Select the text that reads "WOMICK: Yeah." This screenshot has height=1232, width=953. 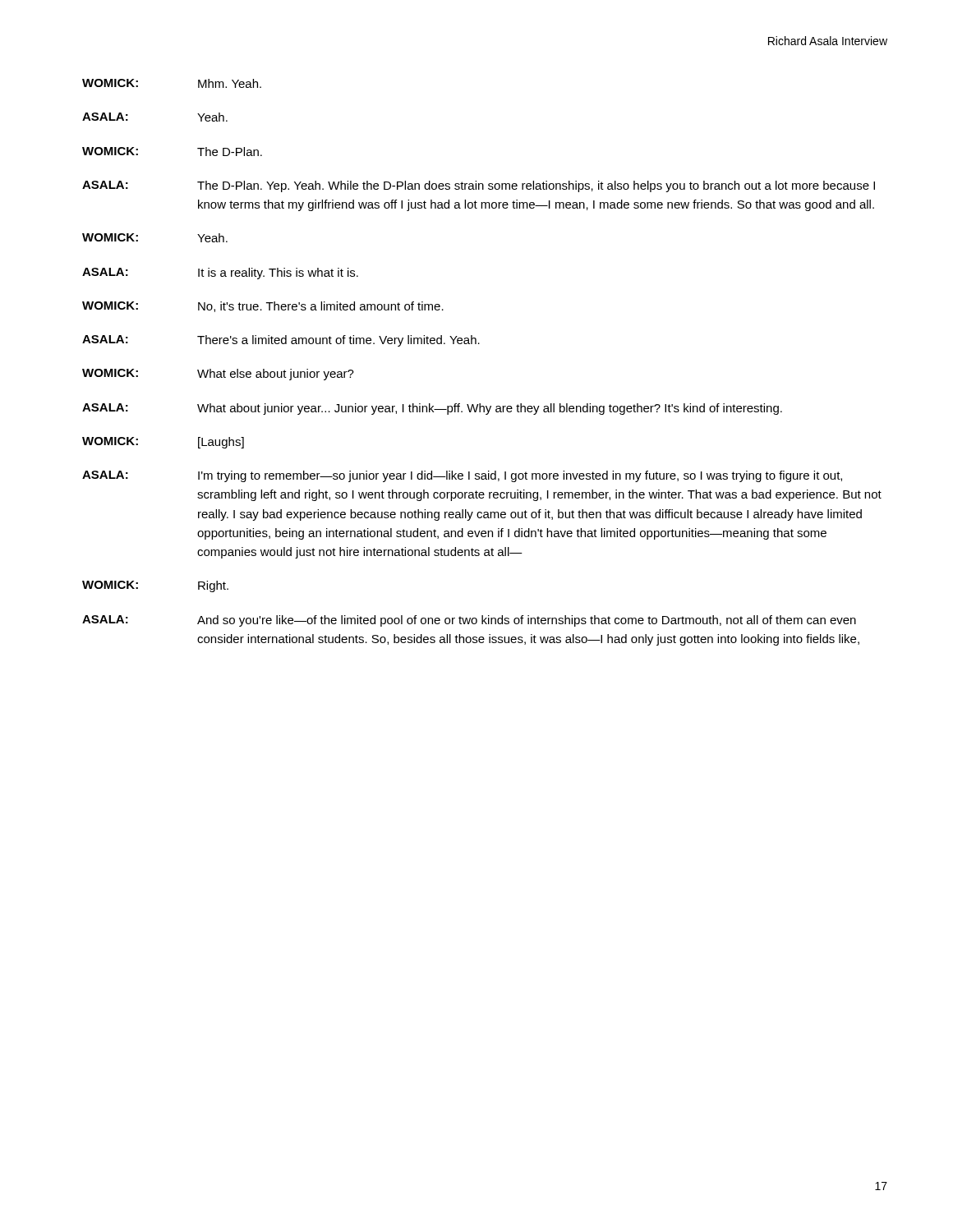coord(115,238)
